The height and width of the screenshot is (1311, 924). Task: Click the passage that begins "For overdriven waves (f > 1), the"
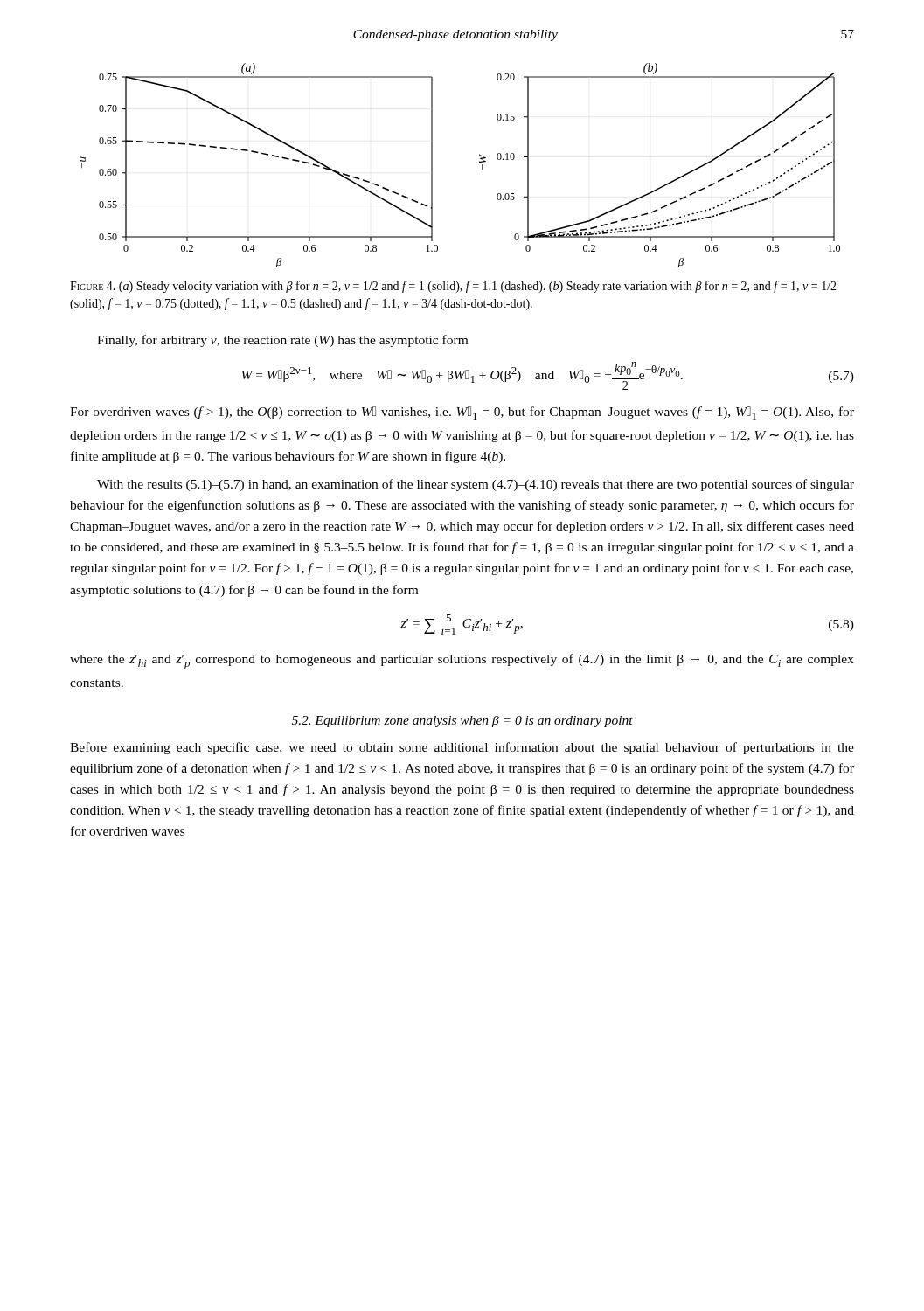(x=462, y=434)
